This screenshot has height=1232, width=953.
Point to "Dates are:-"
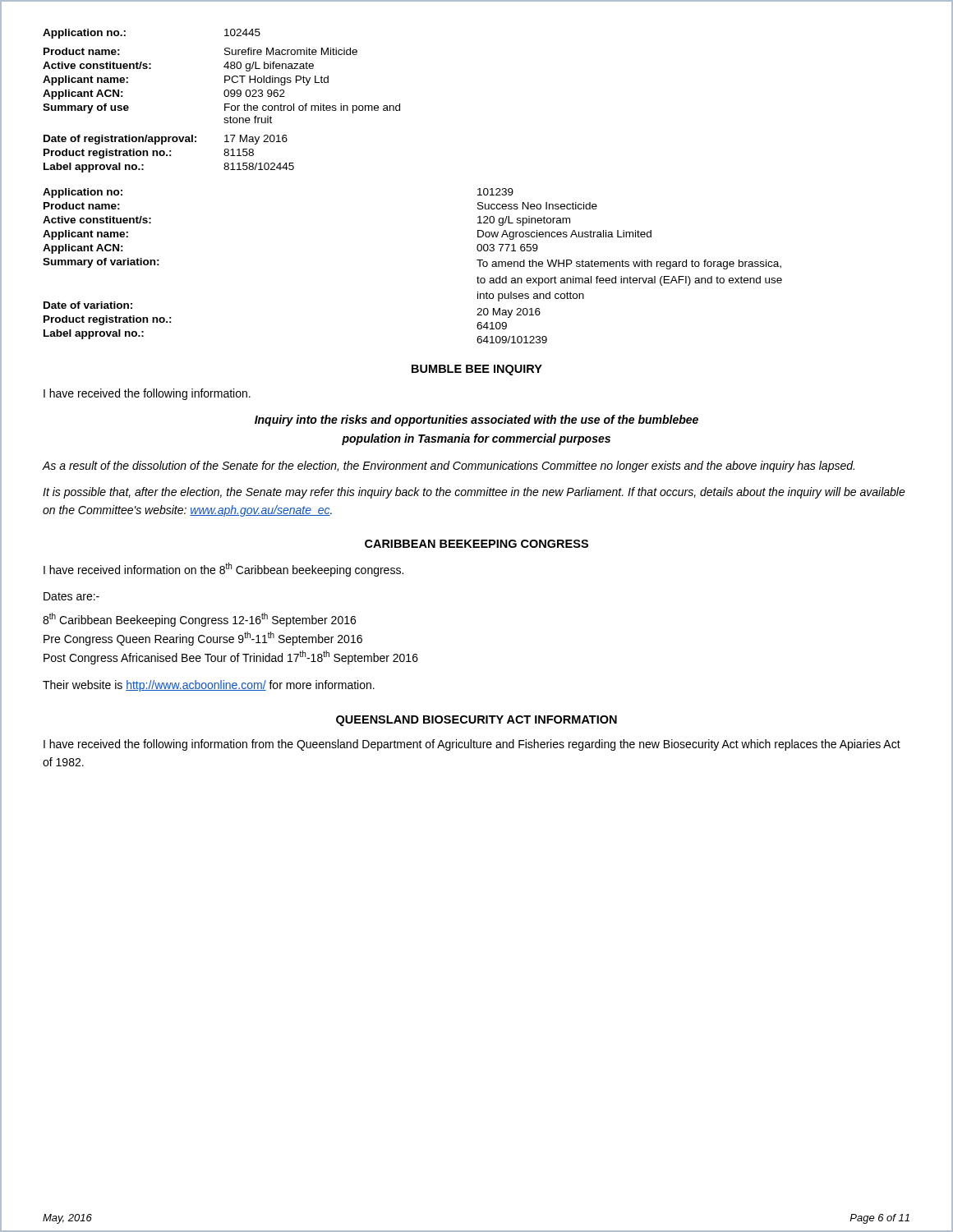pyautogui.click(x=71, y=596)
